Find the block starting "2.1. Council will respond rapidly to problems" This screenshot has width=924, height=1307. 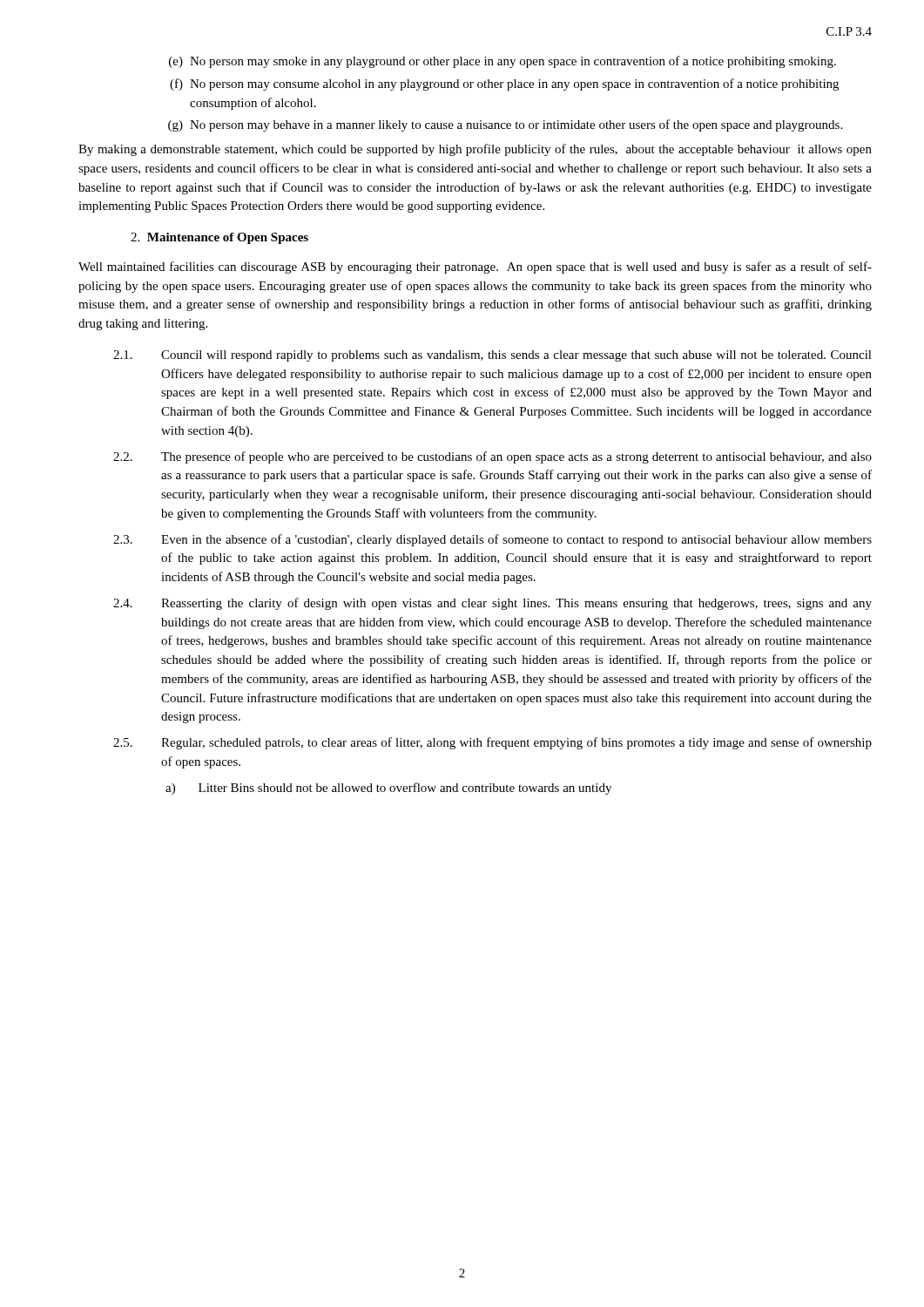492,393
